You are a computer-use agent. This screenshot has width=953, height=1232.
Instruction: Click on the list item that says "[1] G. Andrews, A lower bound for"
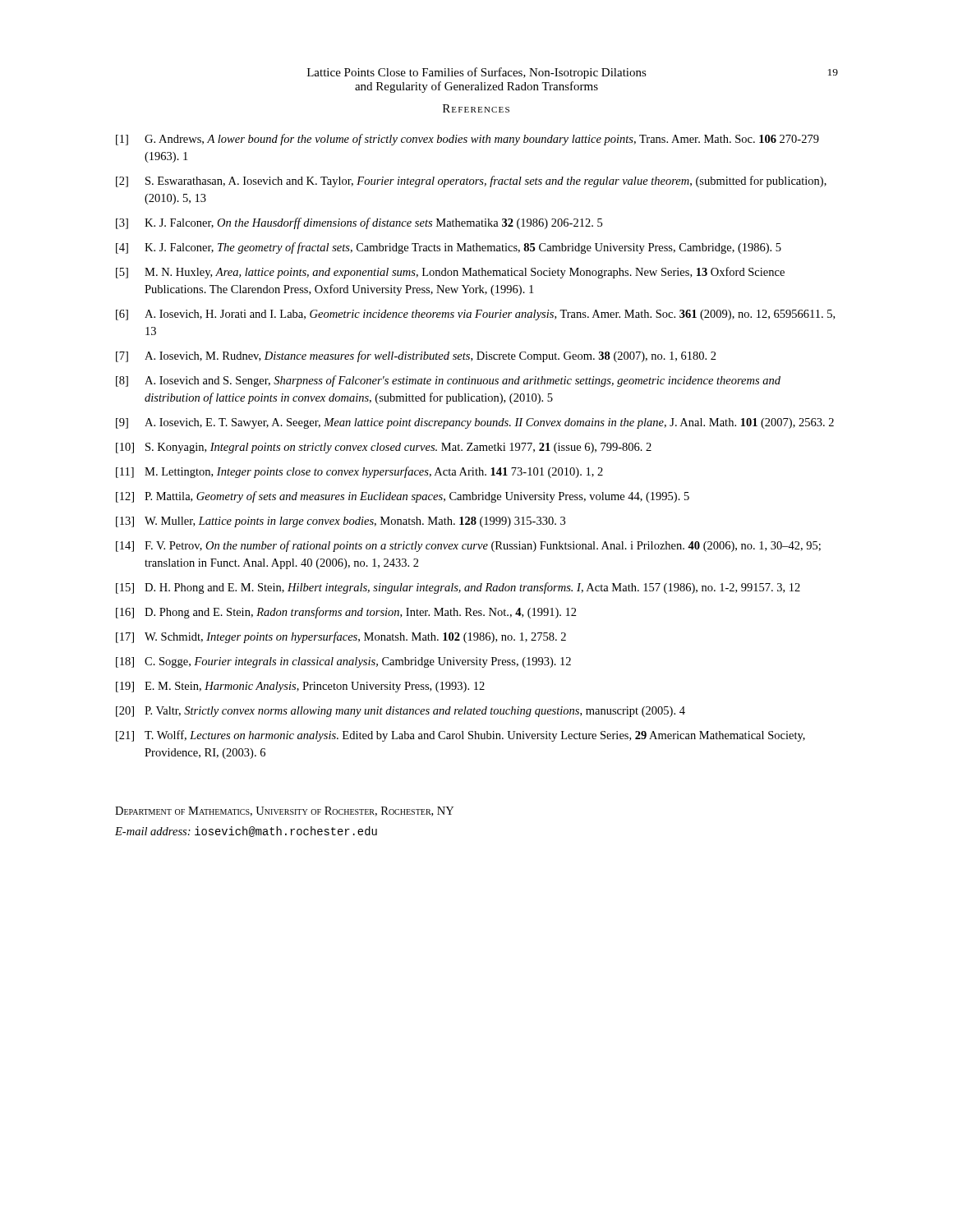[476, 148]
